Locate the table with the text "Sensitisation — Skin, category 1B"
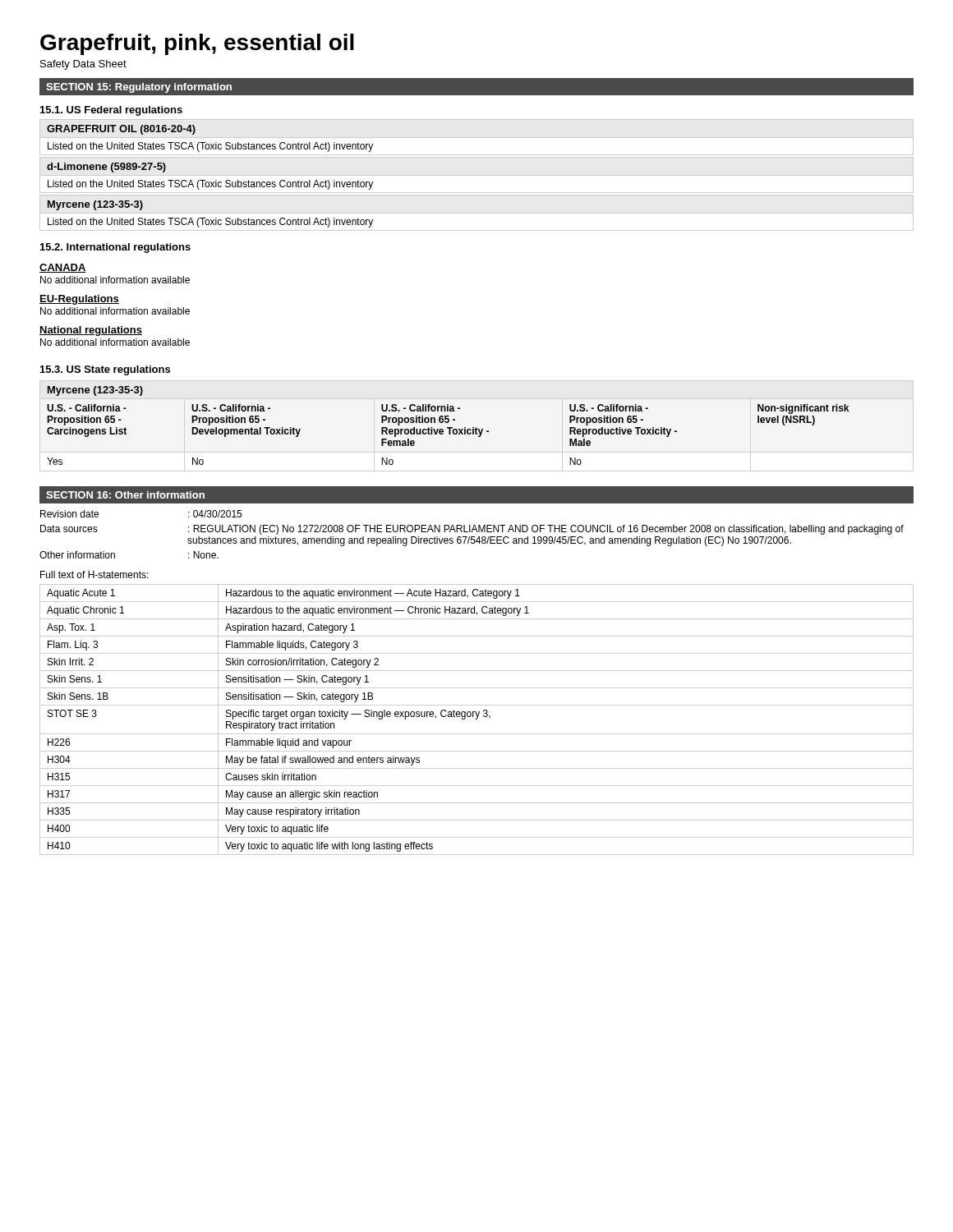Image resolution: width=953 pixels, height=1232 pixels. 476,719
